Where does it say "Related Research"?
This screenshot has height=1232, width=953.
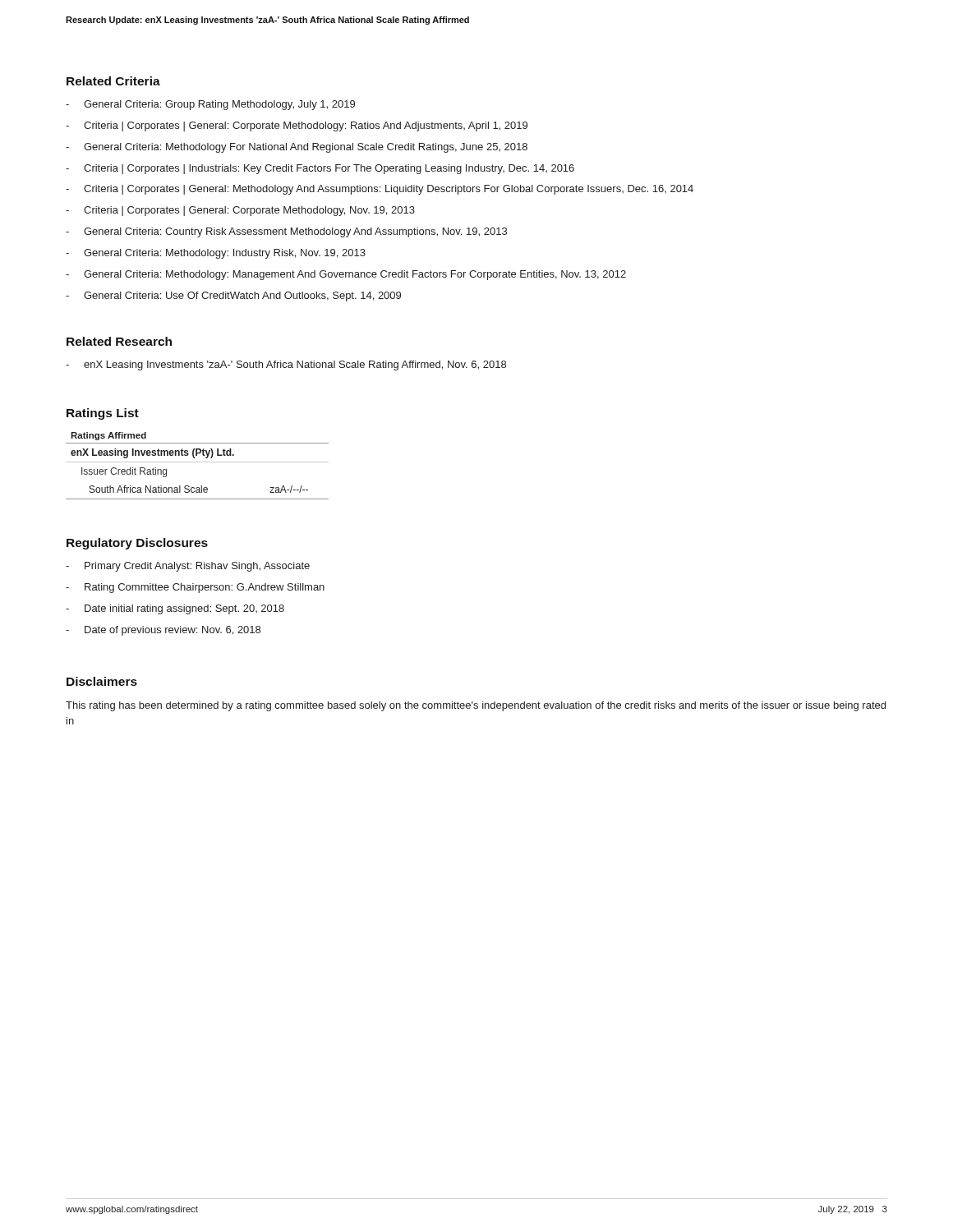(x=119, y=342)
